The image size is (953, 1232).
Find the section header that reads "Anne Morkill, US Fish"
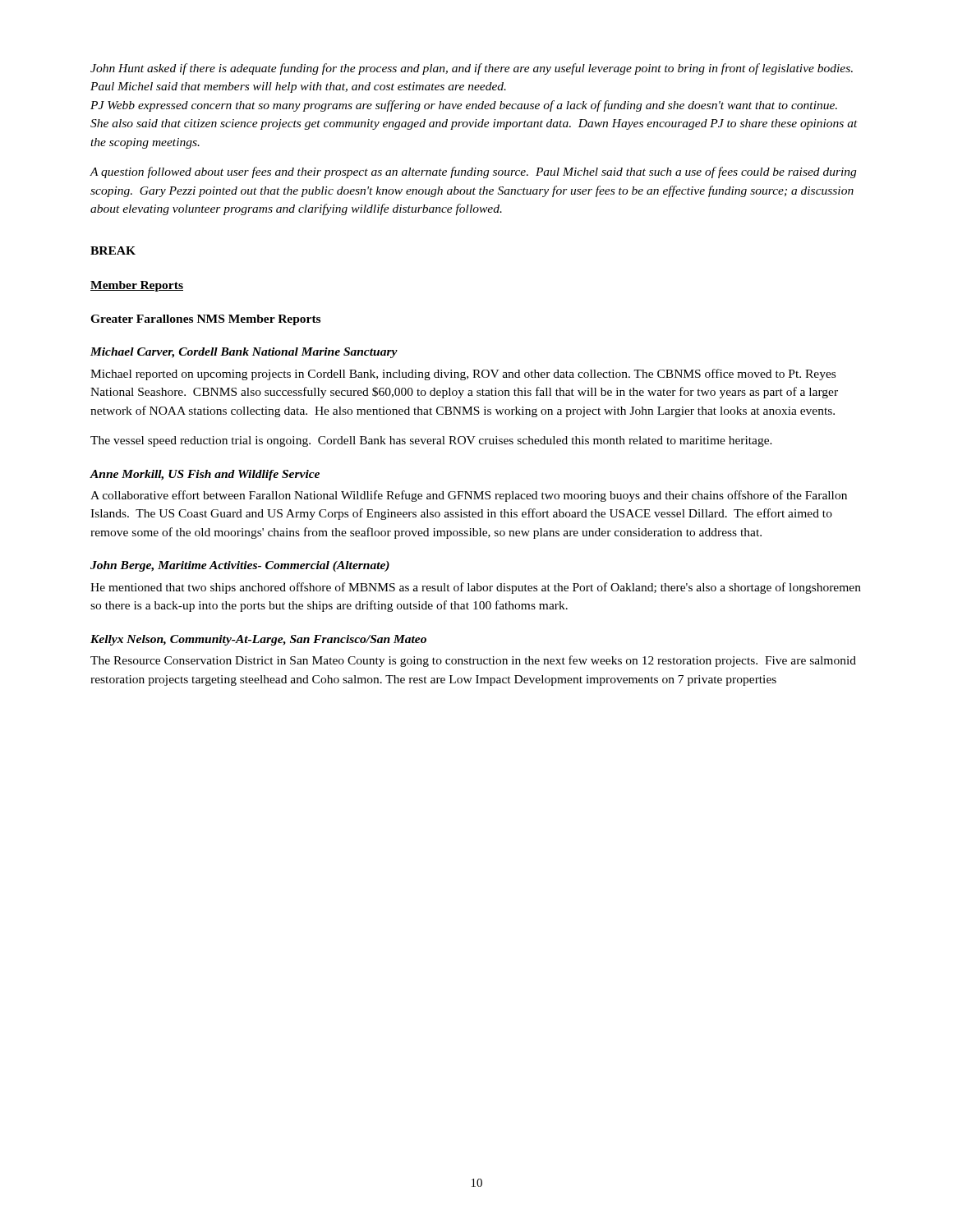(205, 473)
